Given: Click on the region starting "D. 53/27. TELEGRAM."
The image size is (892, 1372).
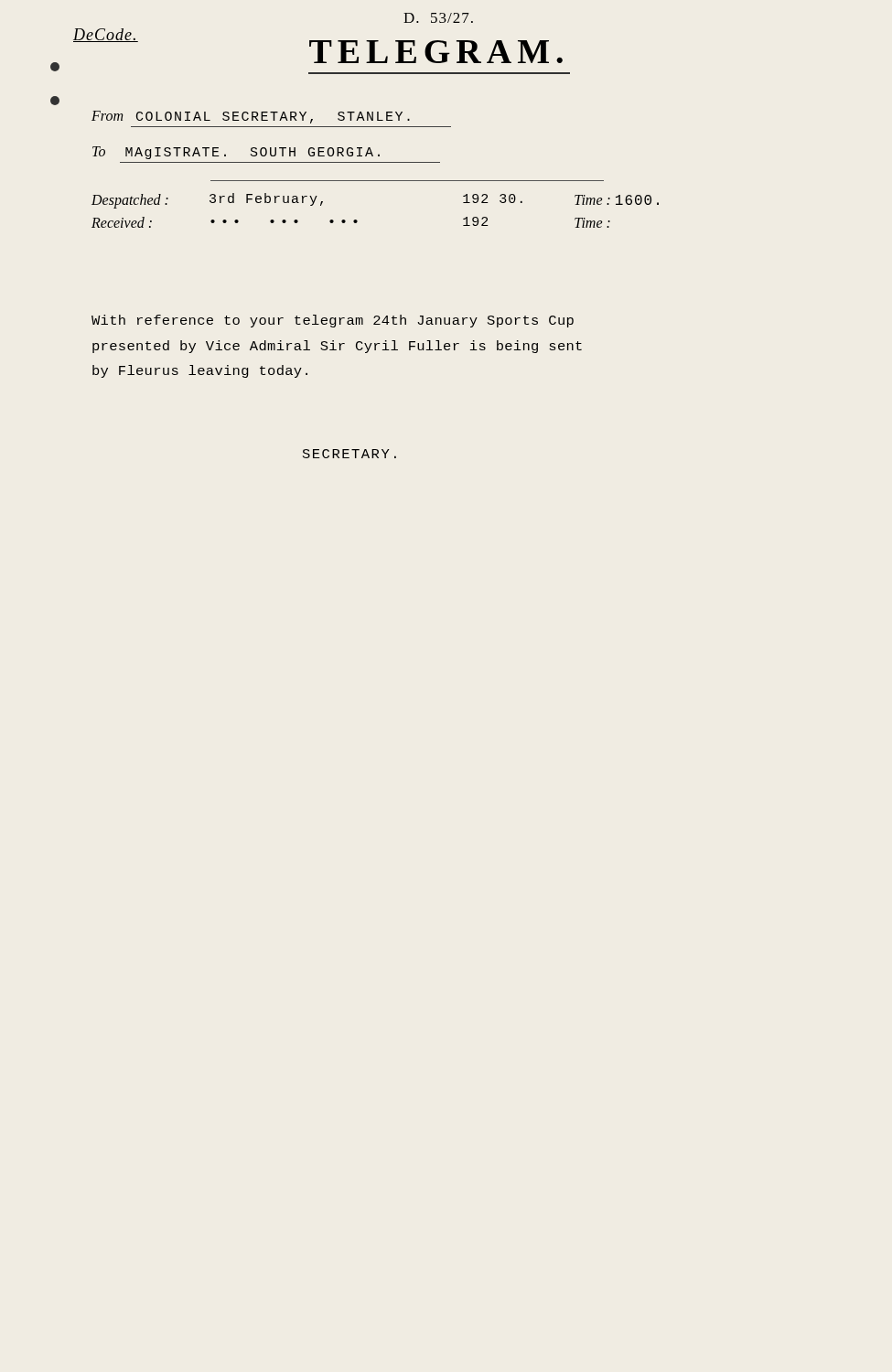Looking at the screenshot, I should tap(439, 42).
